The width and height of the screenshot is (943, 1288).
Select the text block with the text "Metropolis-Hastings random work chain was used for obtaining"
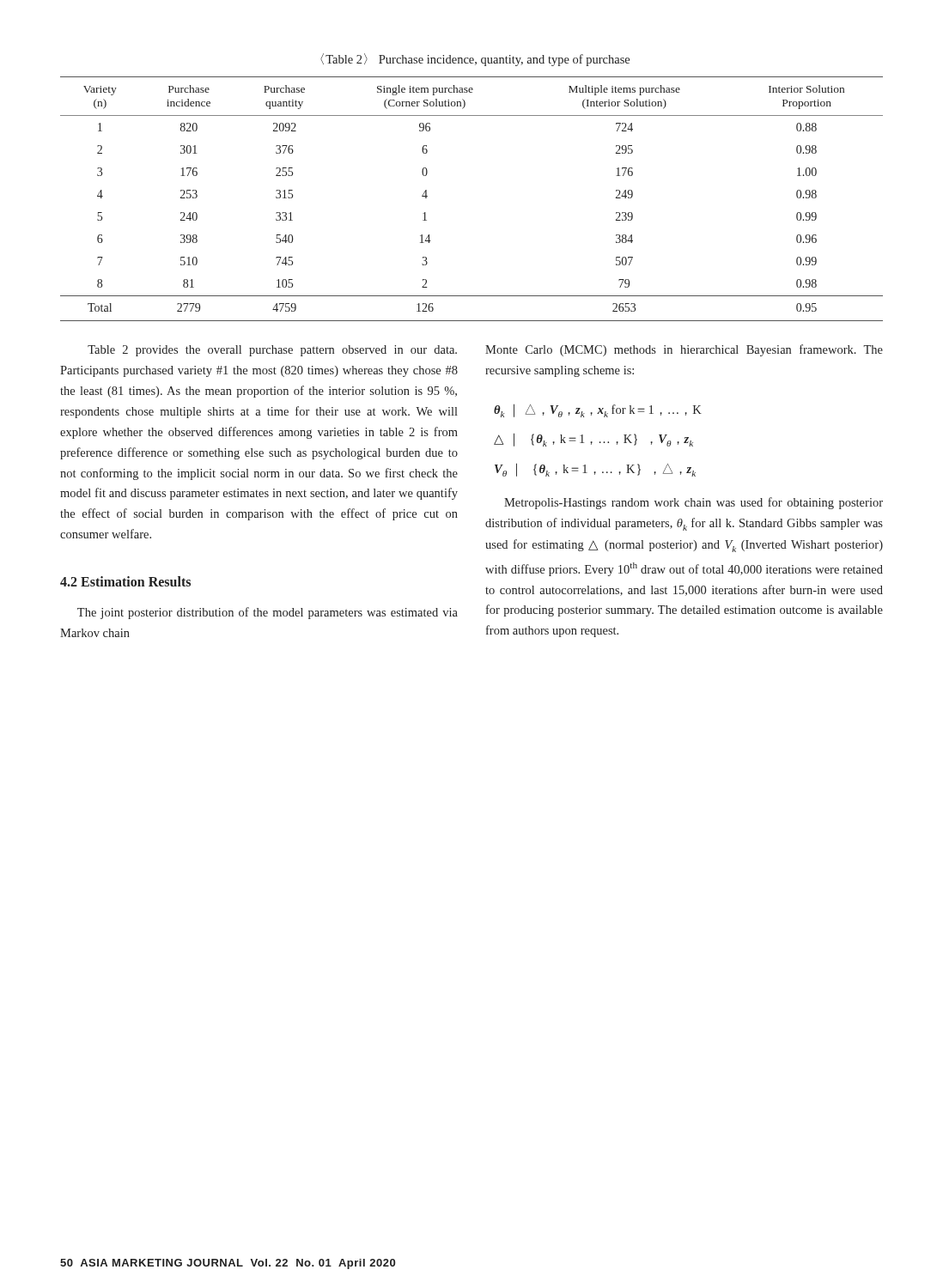pos(684,566)
